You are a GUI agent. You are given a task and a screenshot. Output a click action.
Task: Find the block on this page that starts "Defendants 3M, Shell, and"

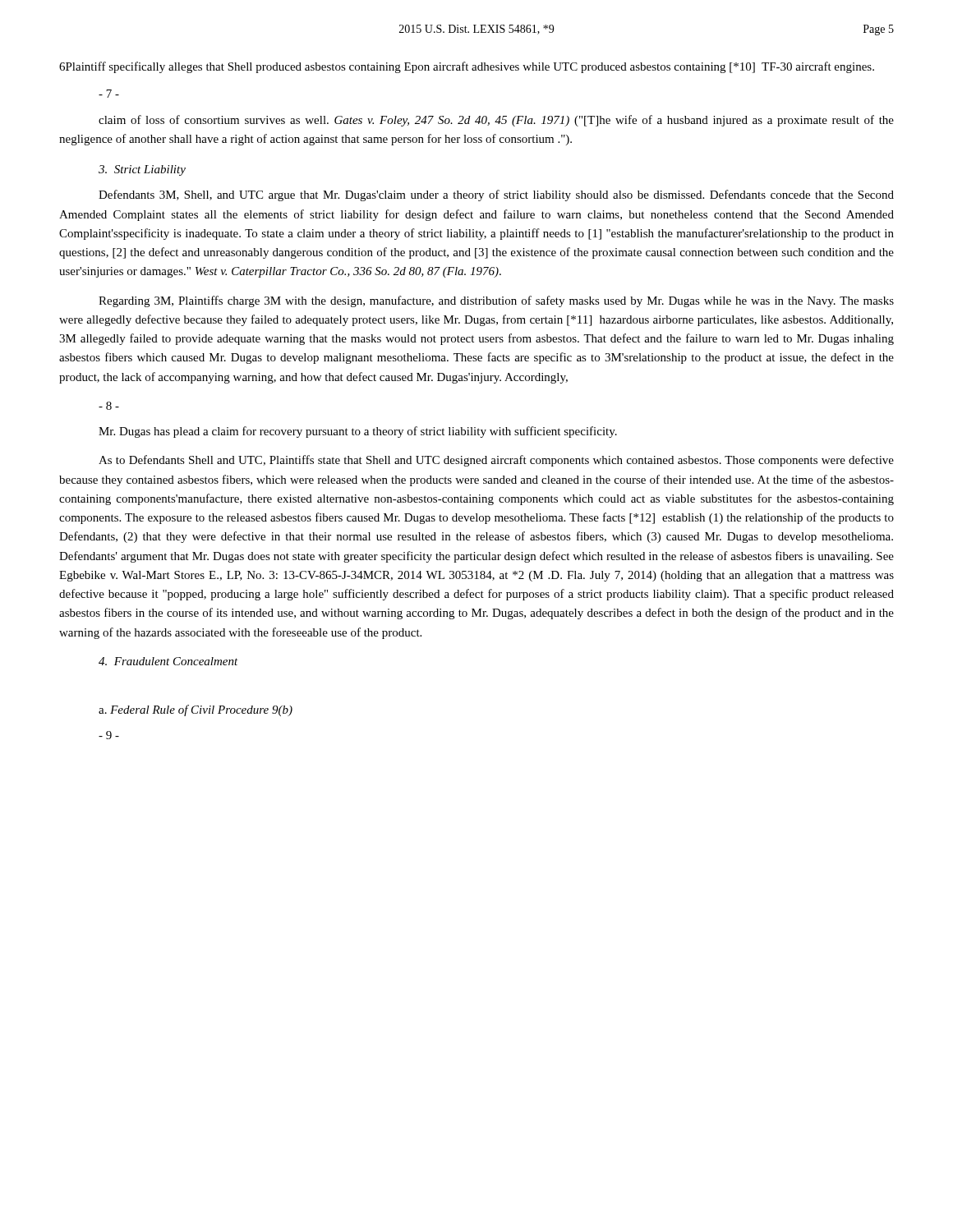(476, 234)
